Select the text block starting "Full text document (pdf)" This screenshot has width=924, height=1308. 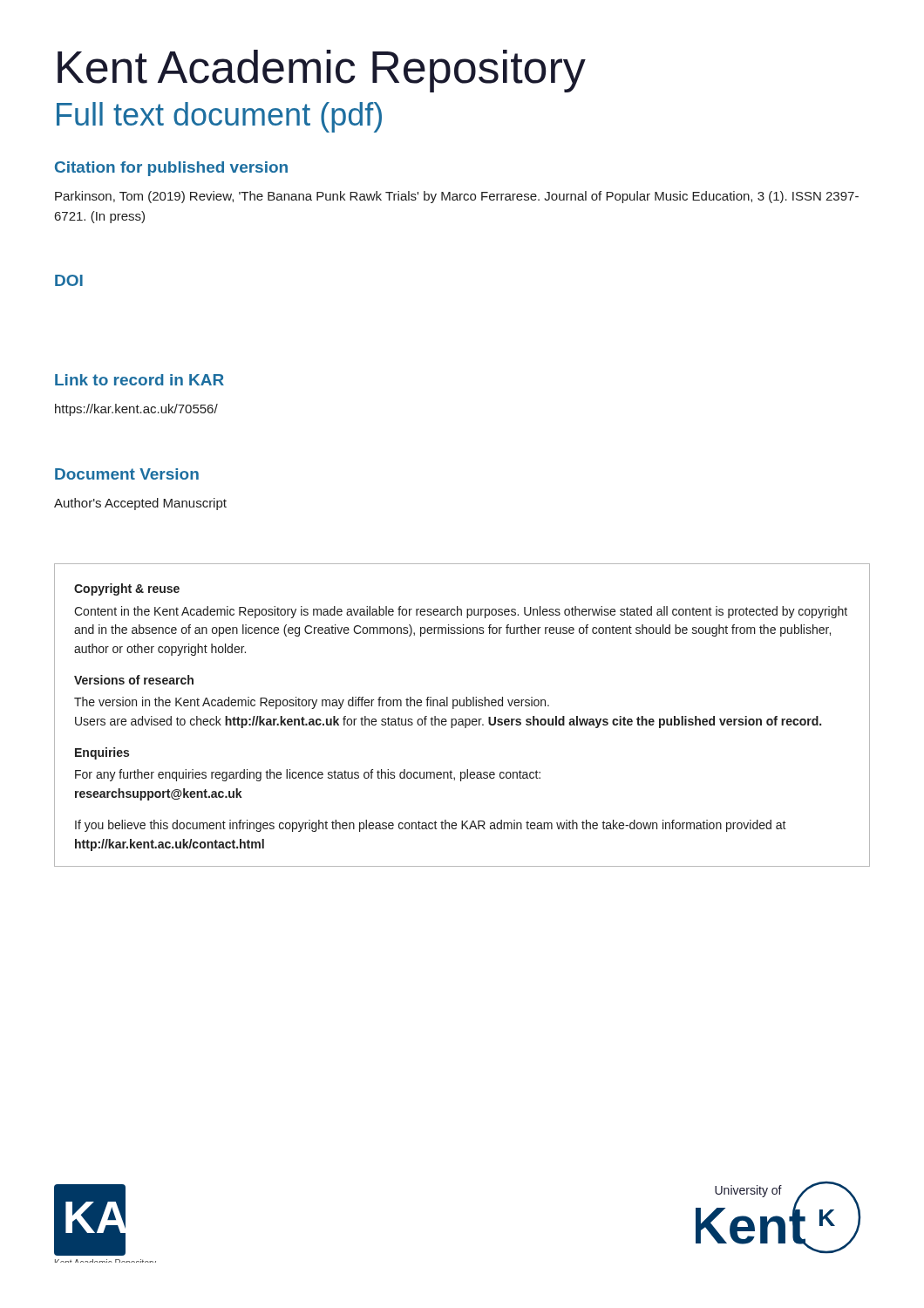pyautogui.click(x=219, y=117)
